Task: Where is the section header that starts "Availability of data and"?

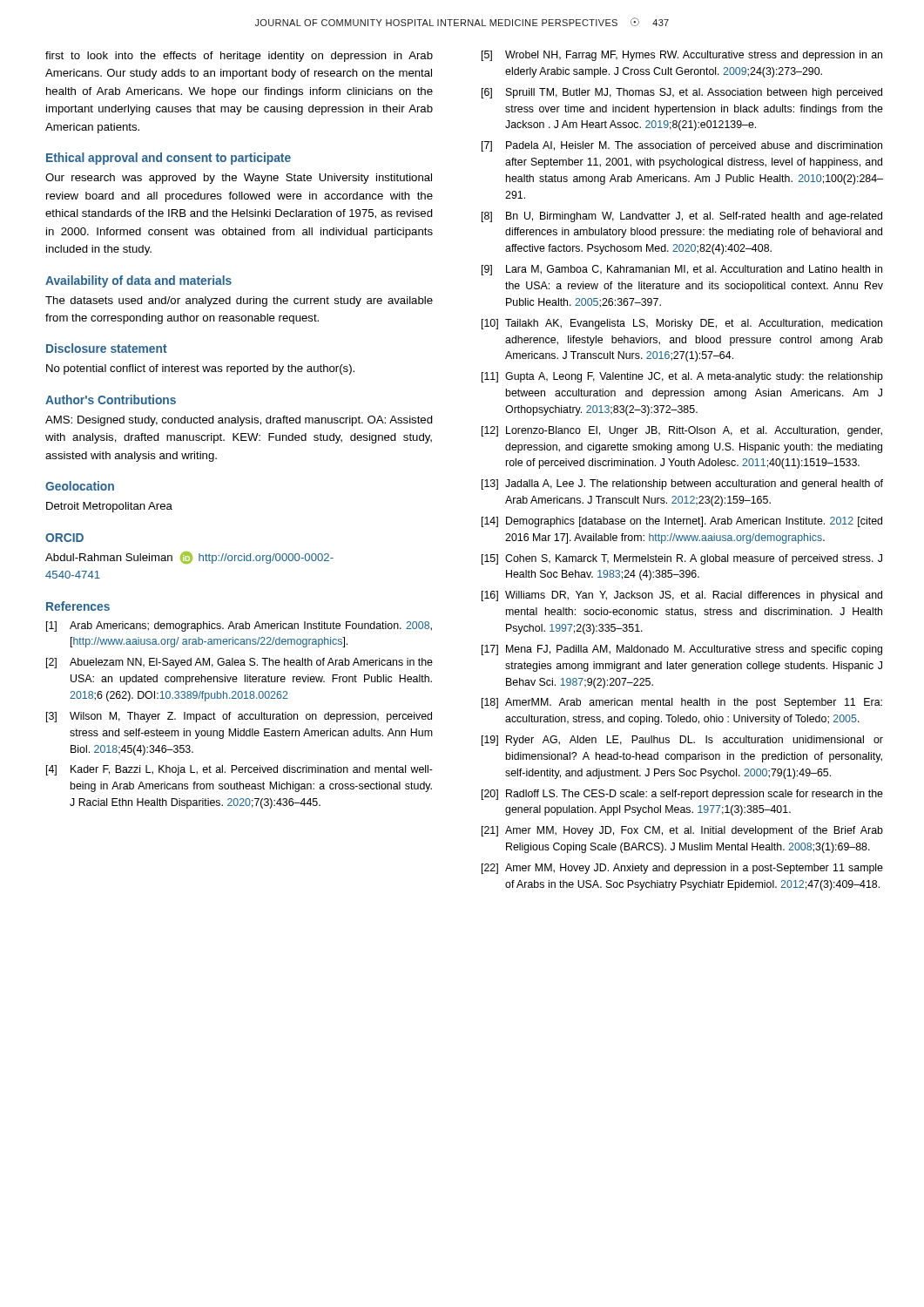Action: click(x=139, y=281)
